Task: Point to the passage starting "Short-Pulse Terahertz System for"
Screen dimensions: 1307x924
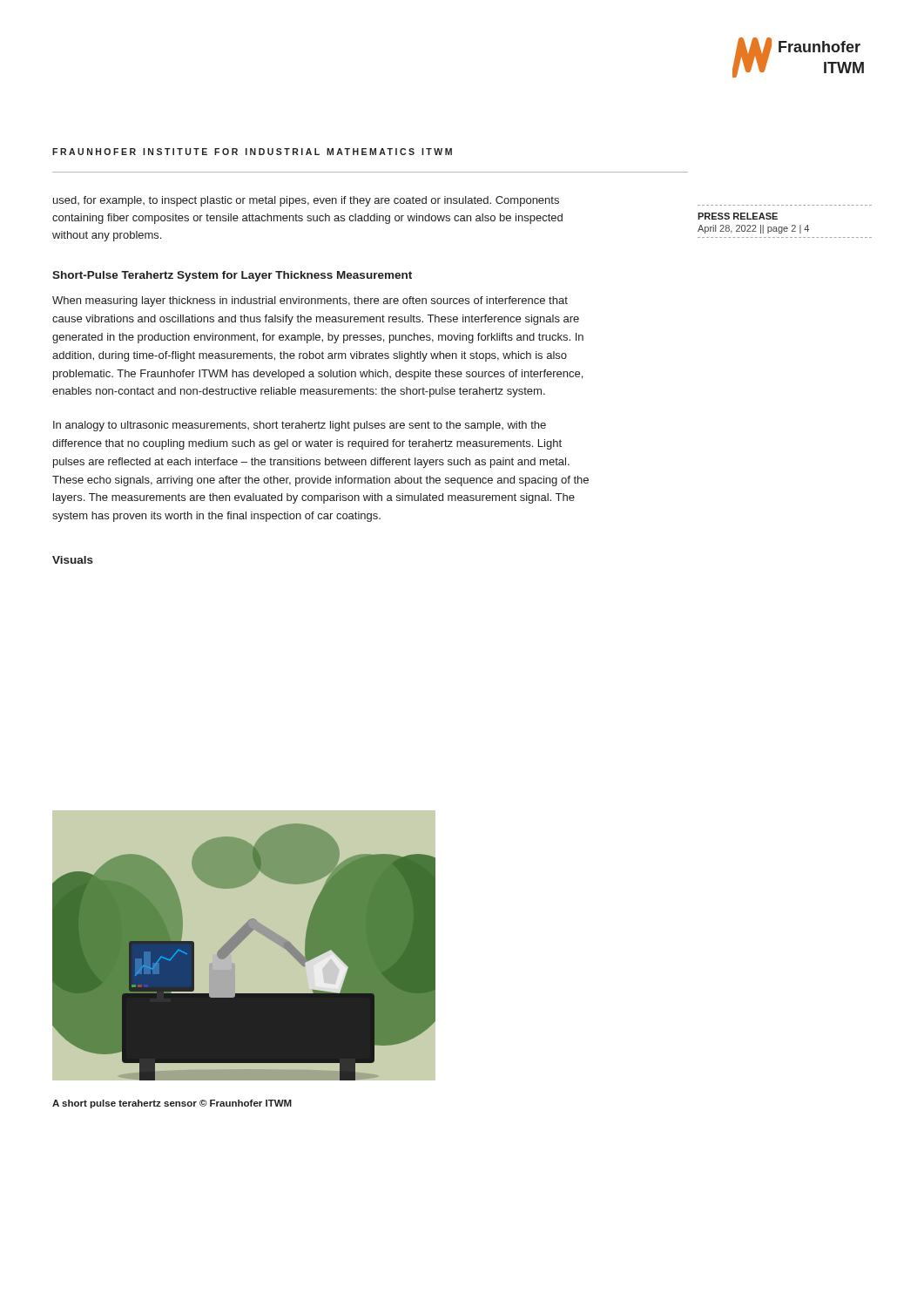Action: 232,275
